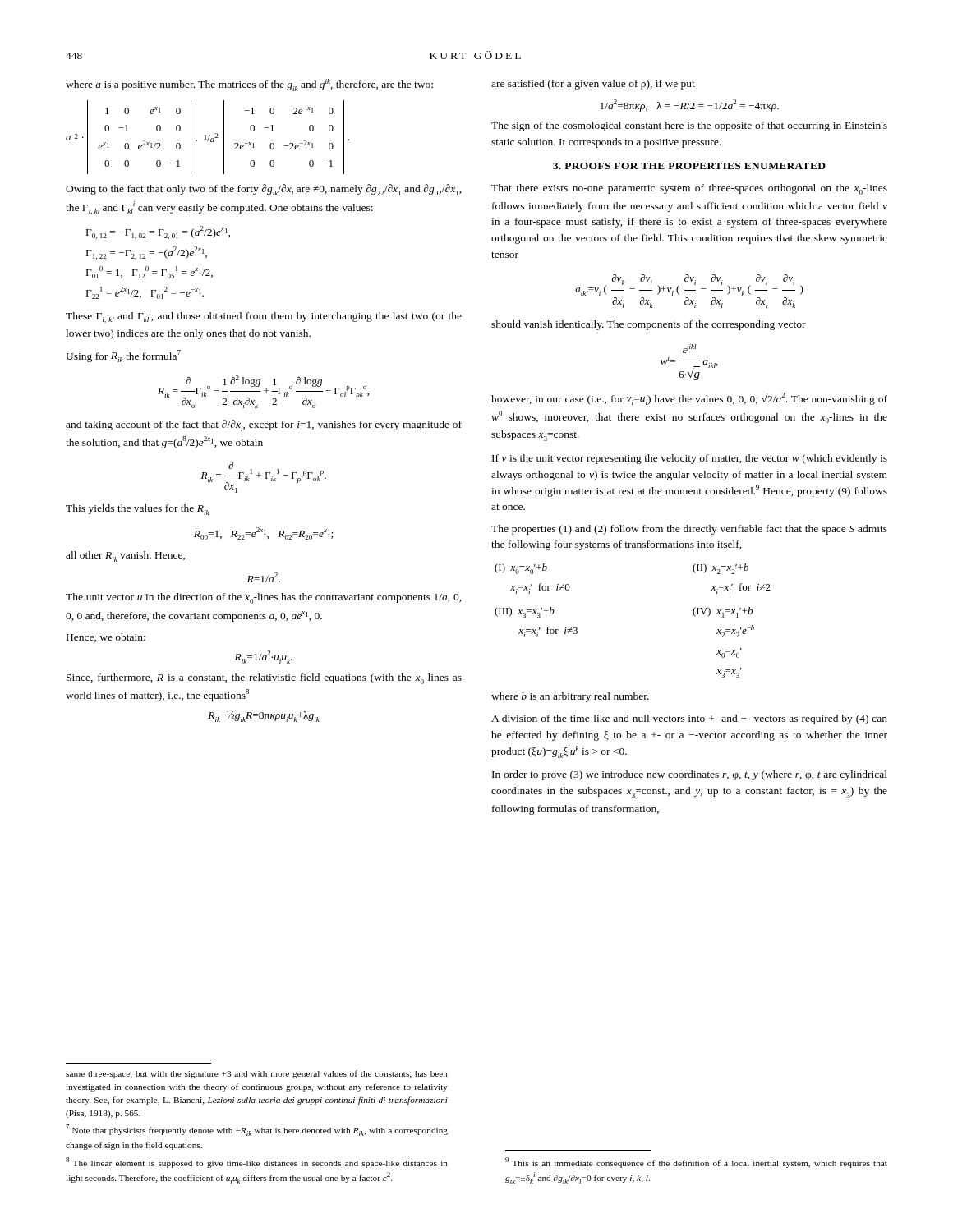This screenshot has width=953, height=1232.
Task: Point to the block beginning "are satisfied (for a"
Action: (593, 83)
